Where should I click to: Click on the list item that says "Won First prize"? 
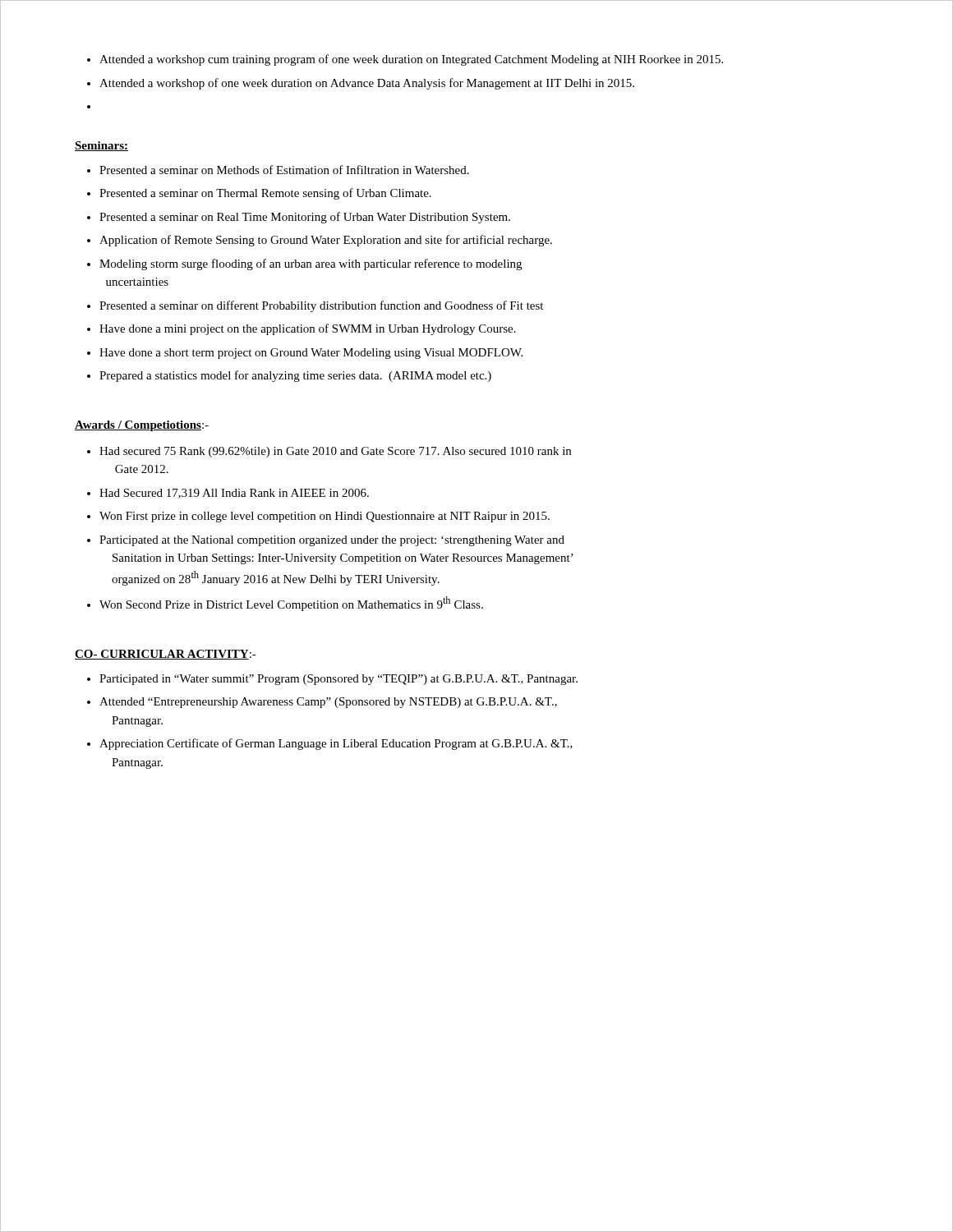[x=476, y=516]
